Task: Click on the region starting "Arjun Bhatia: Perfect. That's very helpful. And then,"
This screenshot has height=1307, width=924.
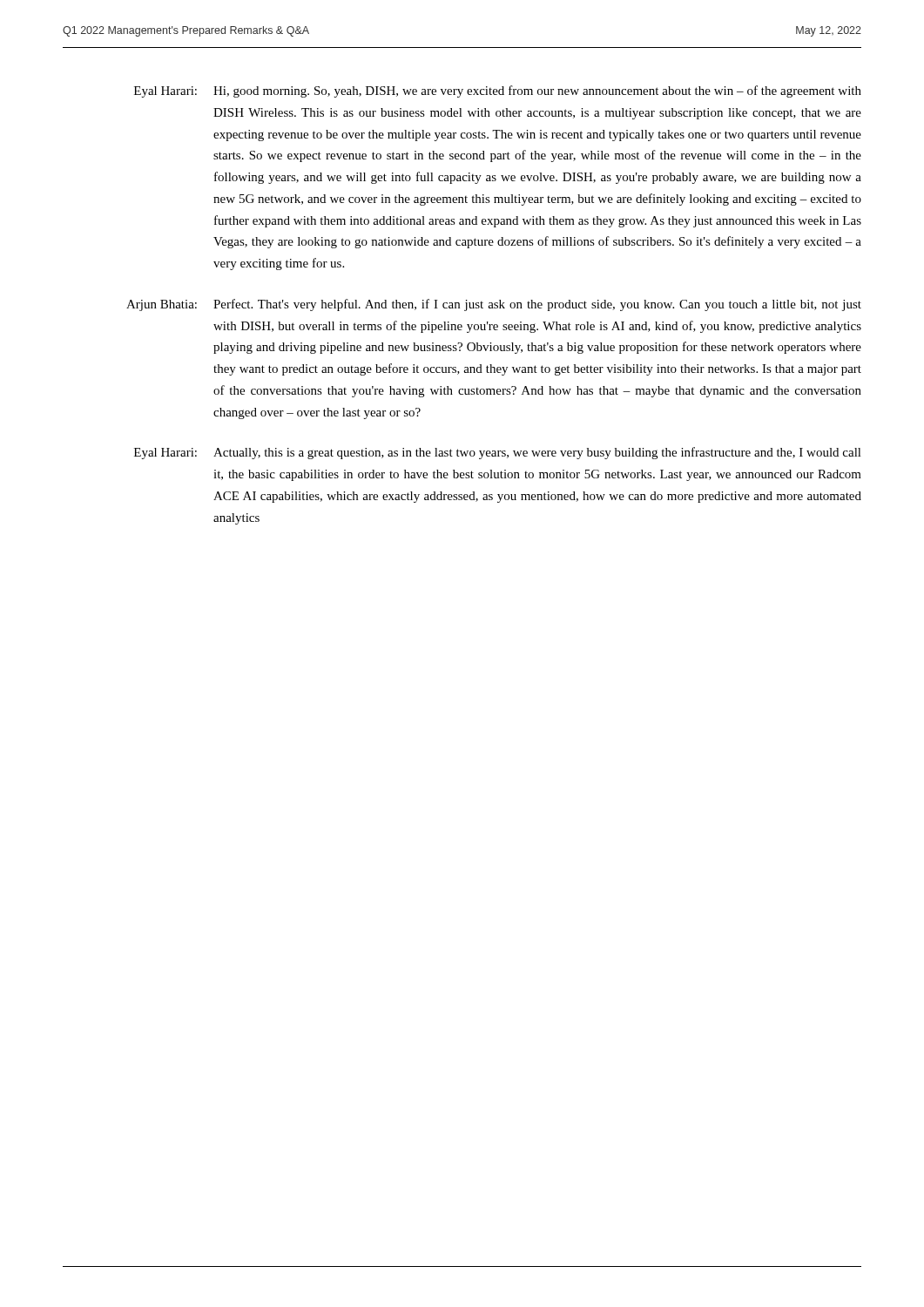Action: click(x=462, y=358)
